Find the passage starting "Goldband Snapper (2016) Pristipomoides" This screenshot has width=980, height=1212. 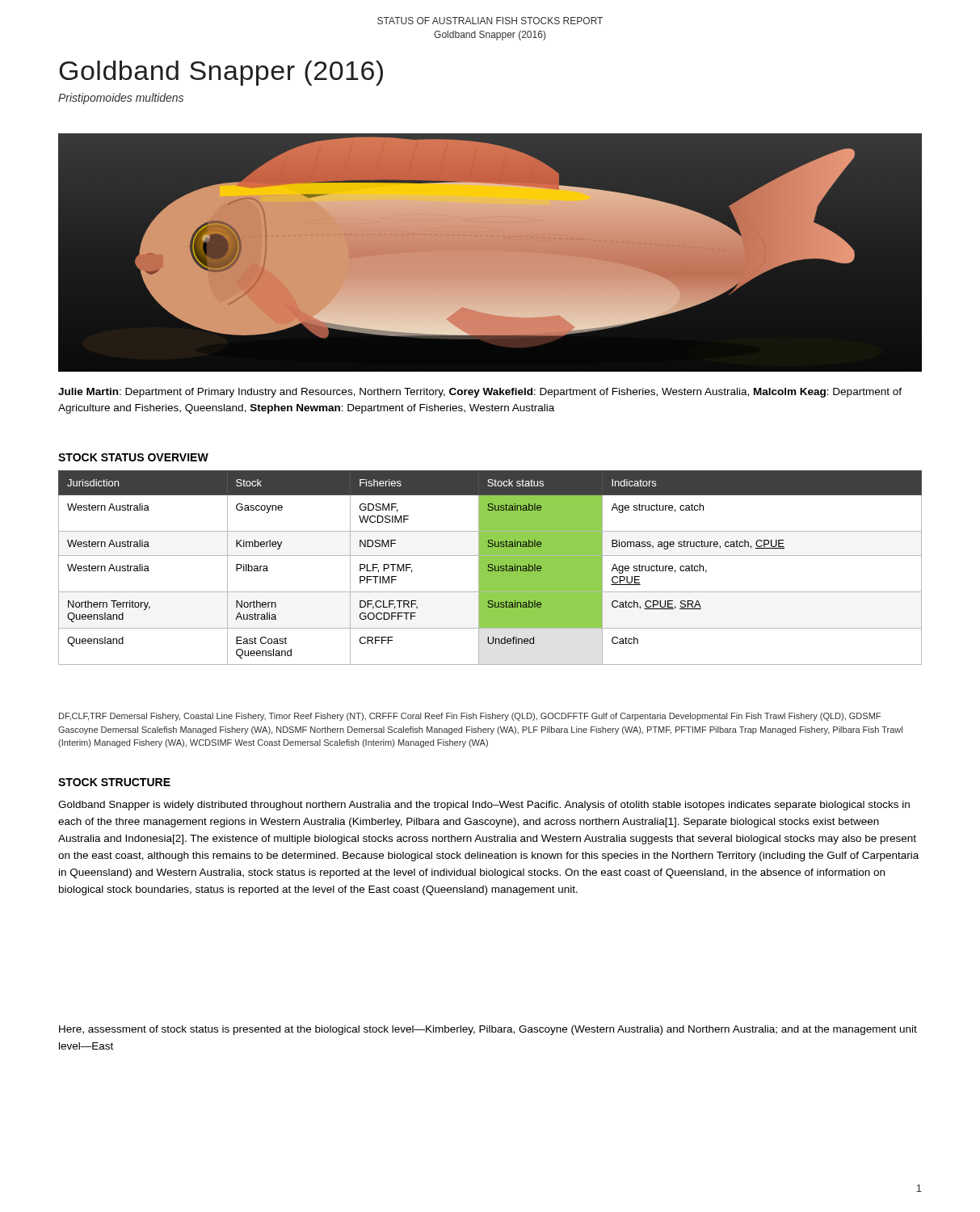221,73
